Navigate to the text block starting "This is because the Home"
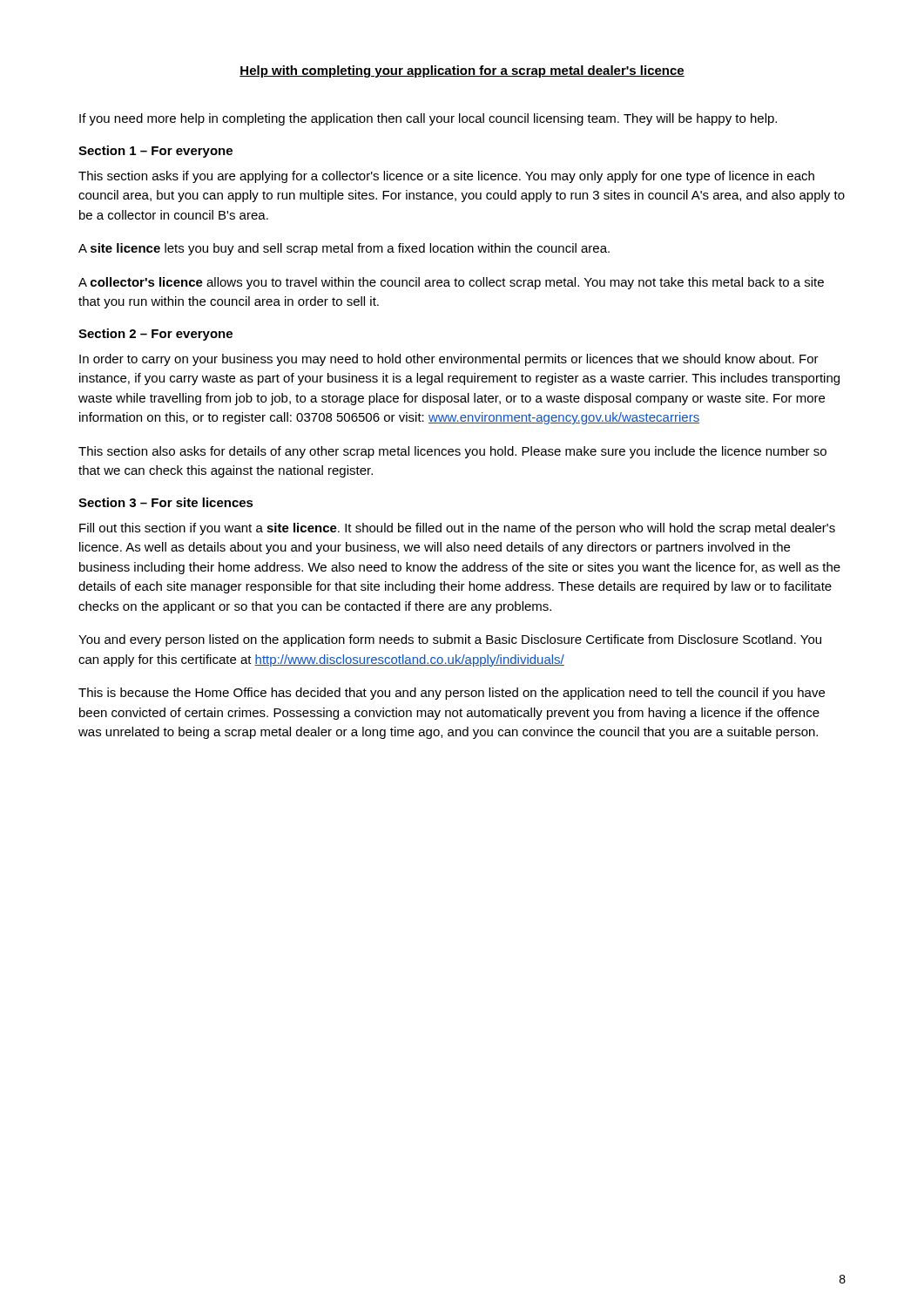Viewport: 924px width, 1307px height. click(x=452, y=712)
